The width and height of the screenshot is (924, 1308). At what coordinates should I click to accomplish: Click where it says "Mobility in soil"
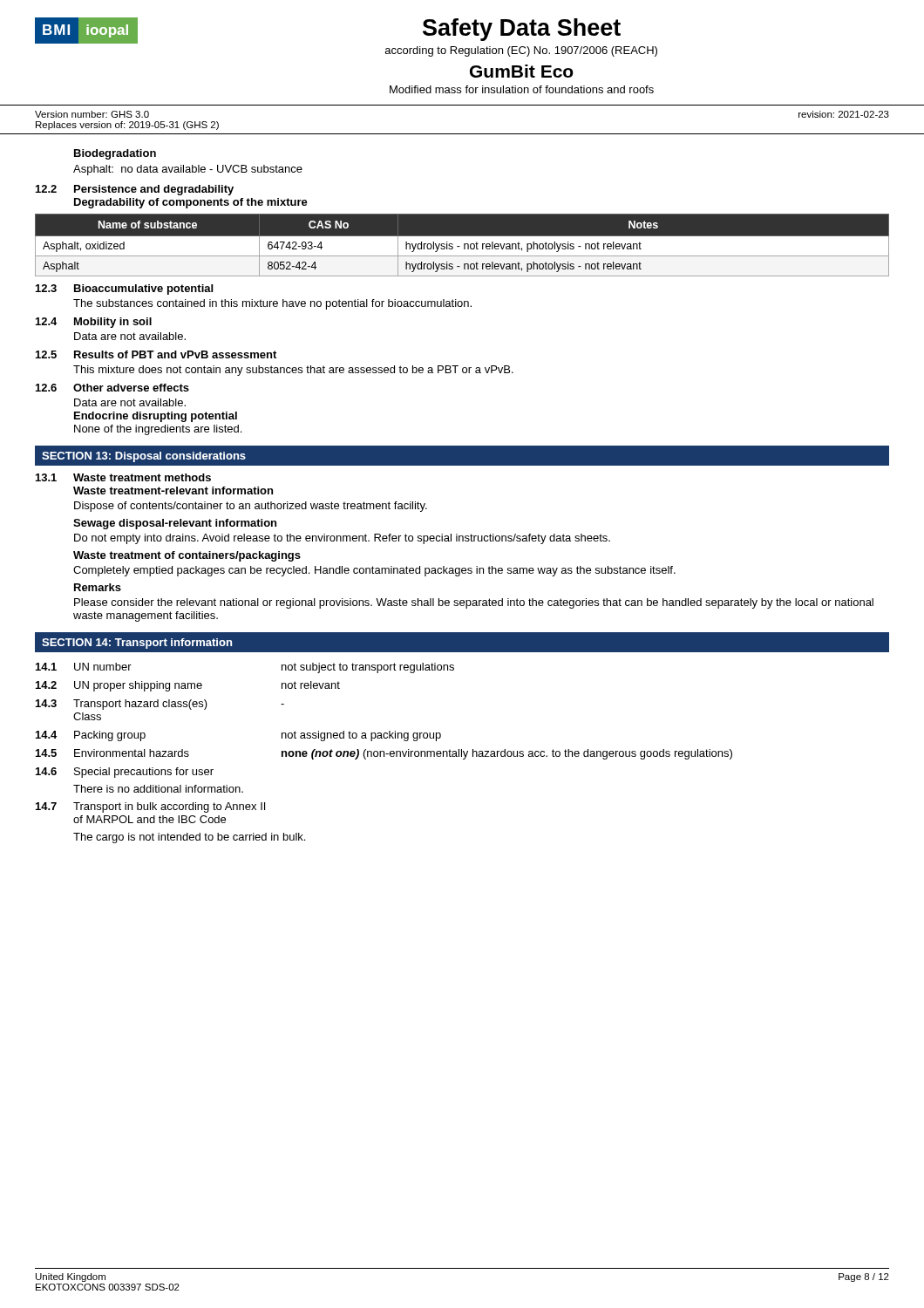click(x=113, y=321)
